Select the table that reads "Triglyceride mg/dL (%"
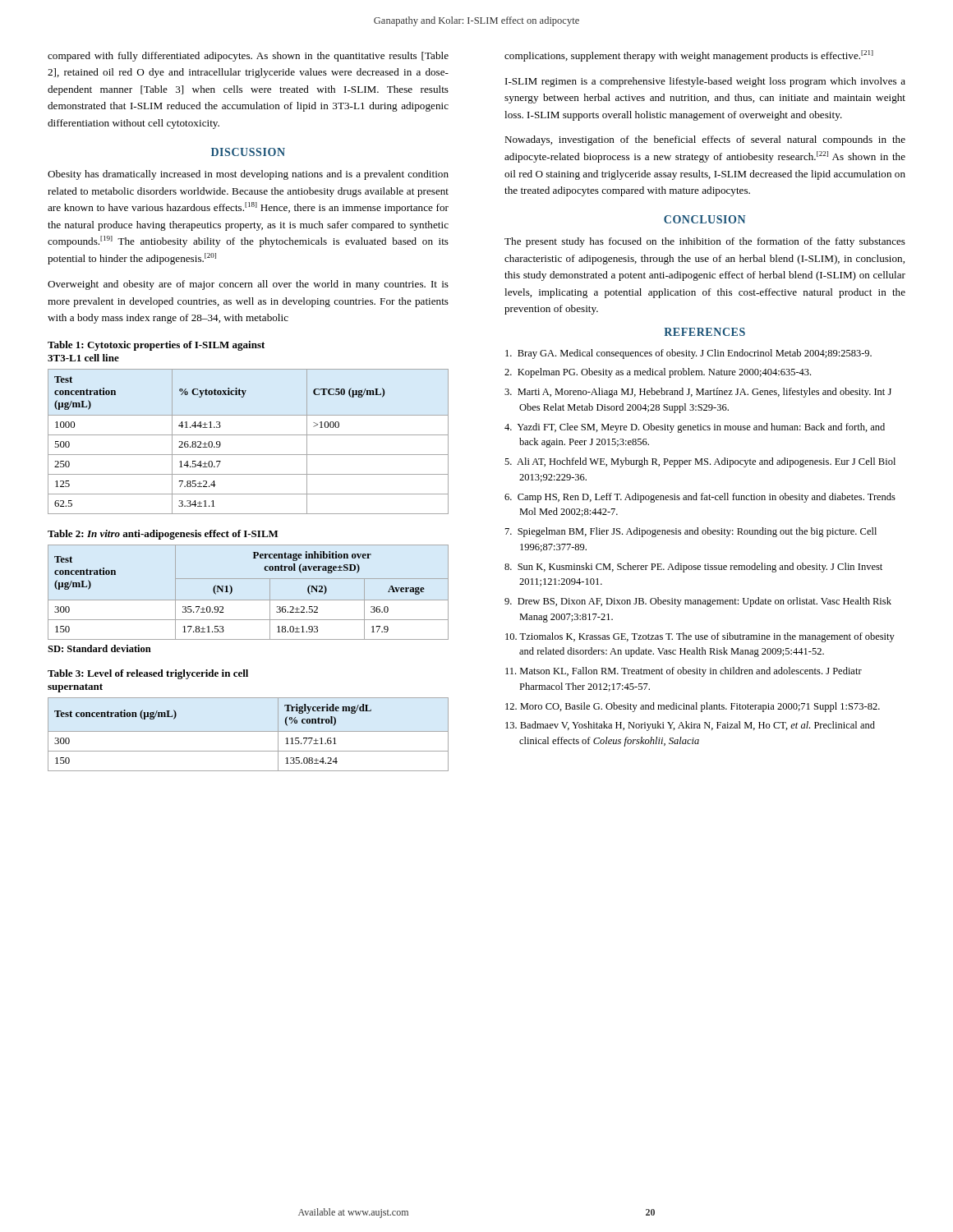 click(248, 734)
